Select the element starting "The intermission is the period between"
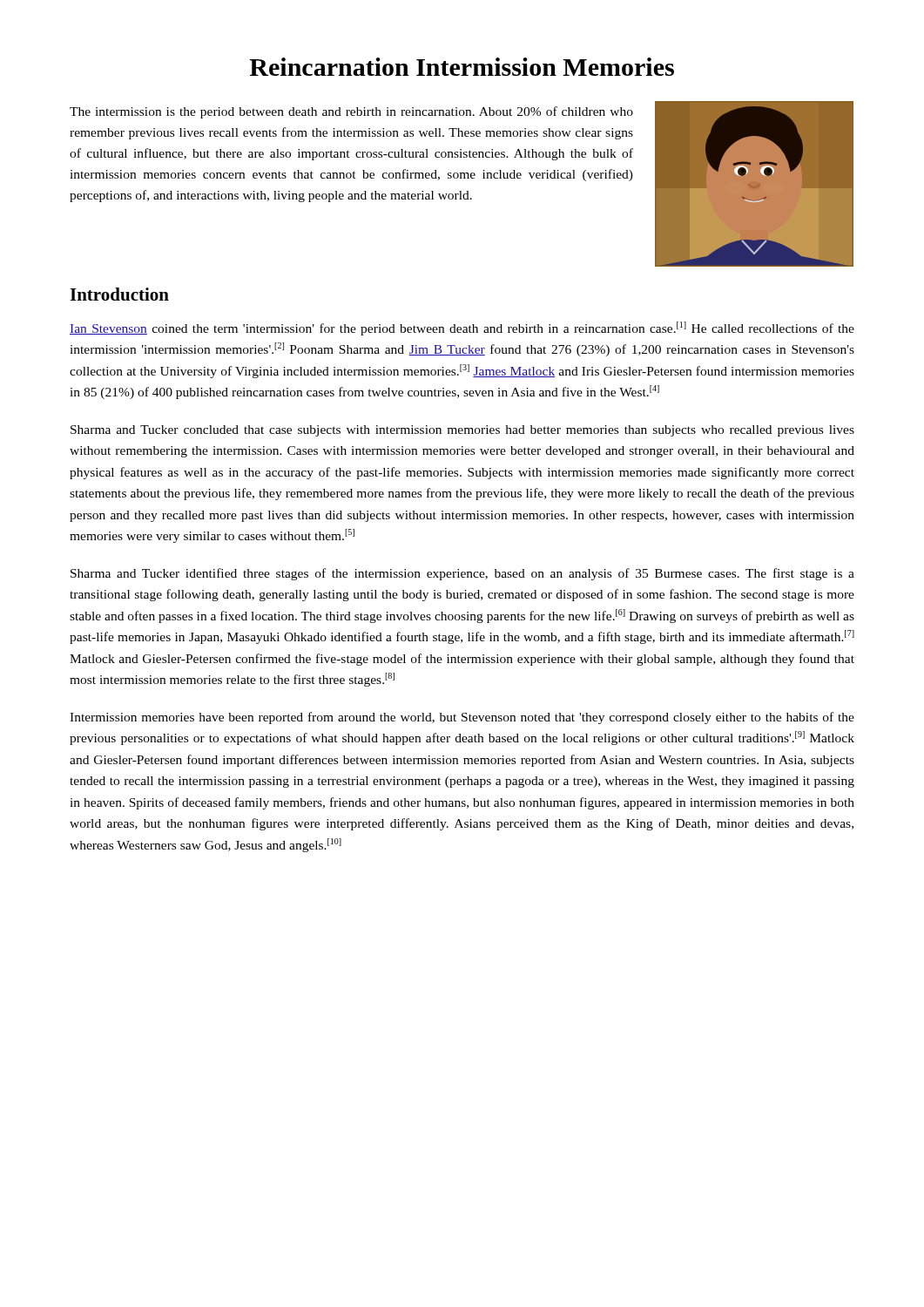Screen dimensions: 1307x924 (x=351, y=153)
